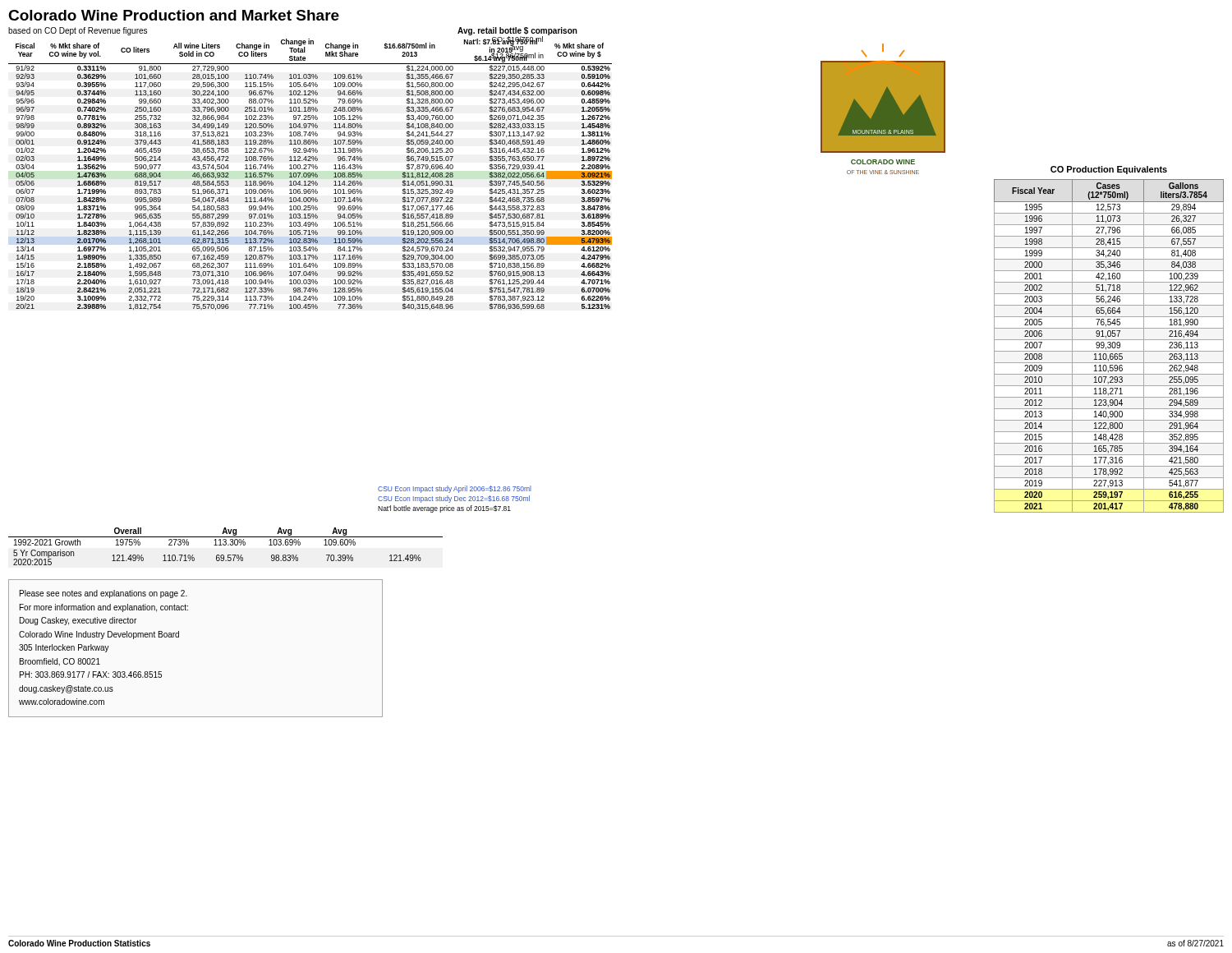Image resolution: width=1232 pixels, height=953 pixels.
Task: Point to "CO Production Equivalents"
Action: (x=1109, y=169)
